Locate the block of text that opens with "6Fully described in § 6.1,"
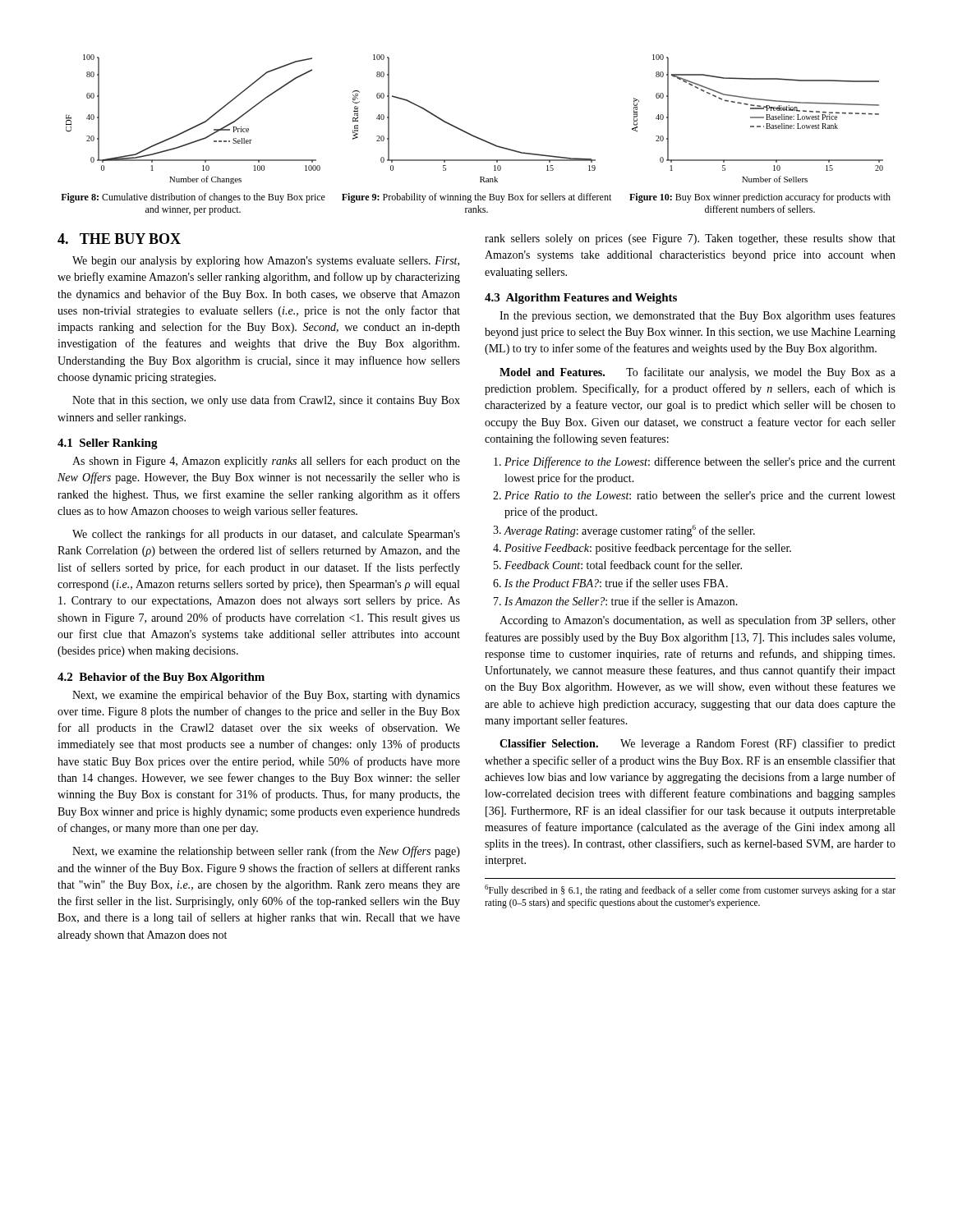 pyautogui.click(x=690, y=894)
